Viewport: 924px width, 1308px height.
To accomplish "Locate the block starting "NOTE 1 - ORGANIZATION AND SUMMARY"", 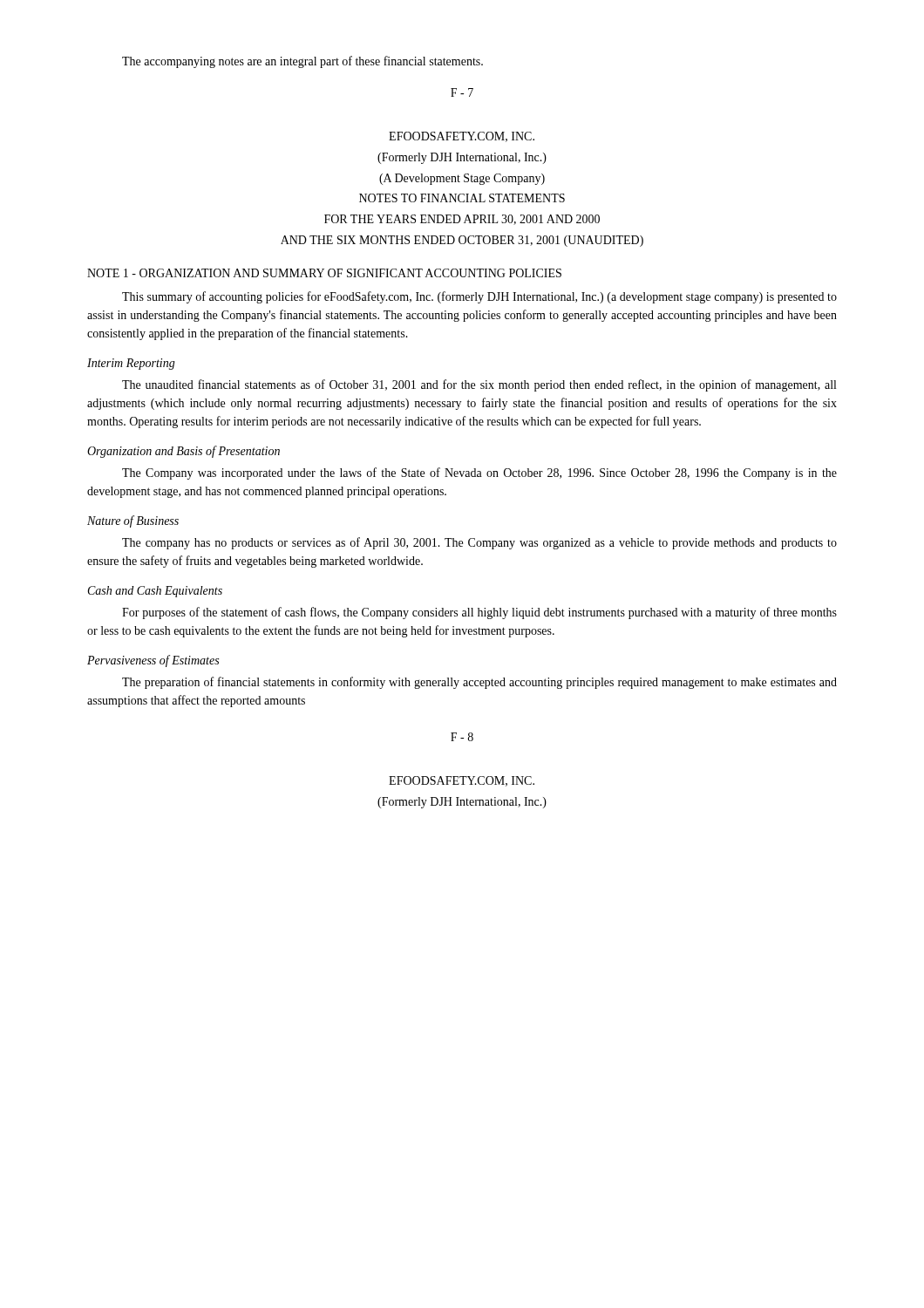I will click(325, 273).
